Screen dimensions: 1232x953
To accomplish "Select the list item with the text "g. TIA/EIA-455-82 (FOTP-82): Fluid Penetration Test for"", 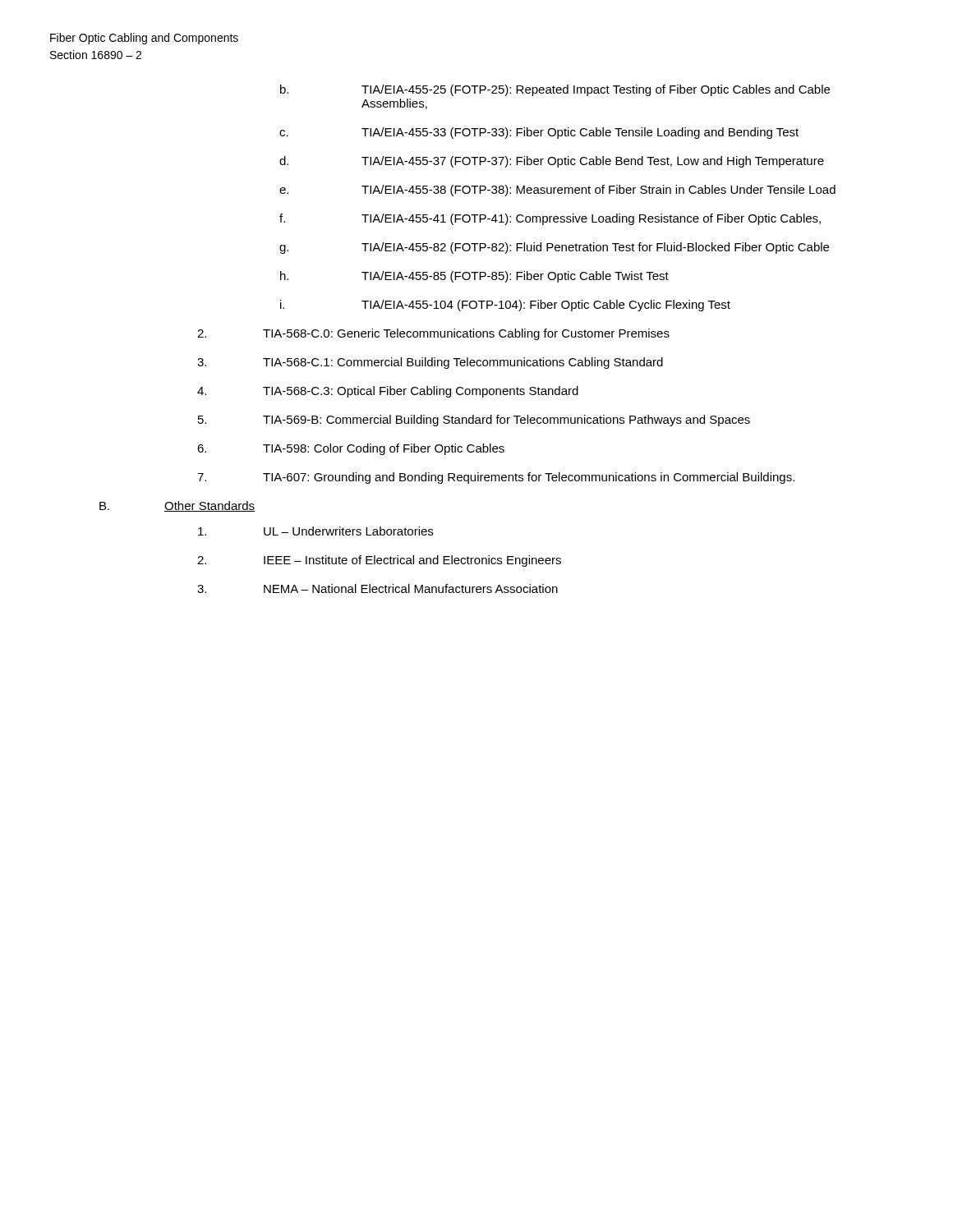I will point(476,247).
